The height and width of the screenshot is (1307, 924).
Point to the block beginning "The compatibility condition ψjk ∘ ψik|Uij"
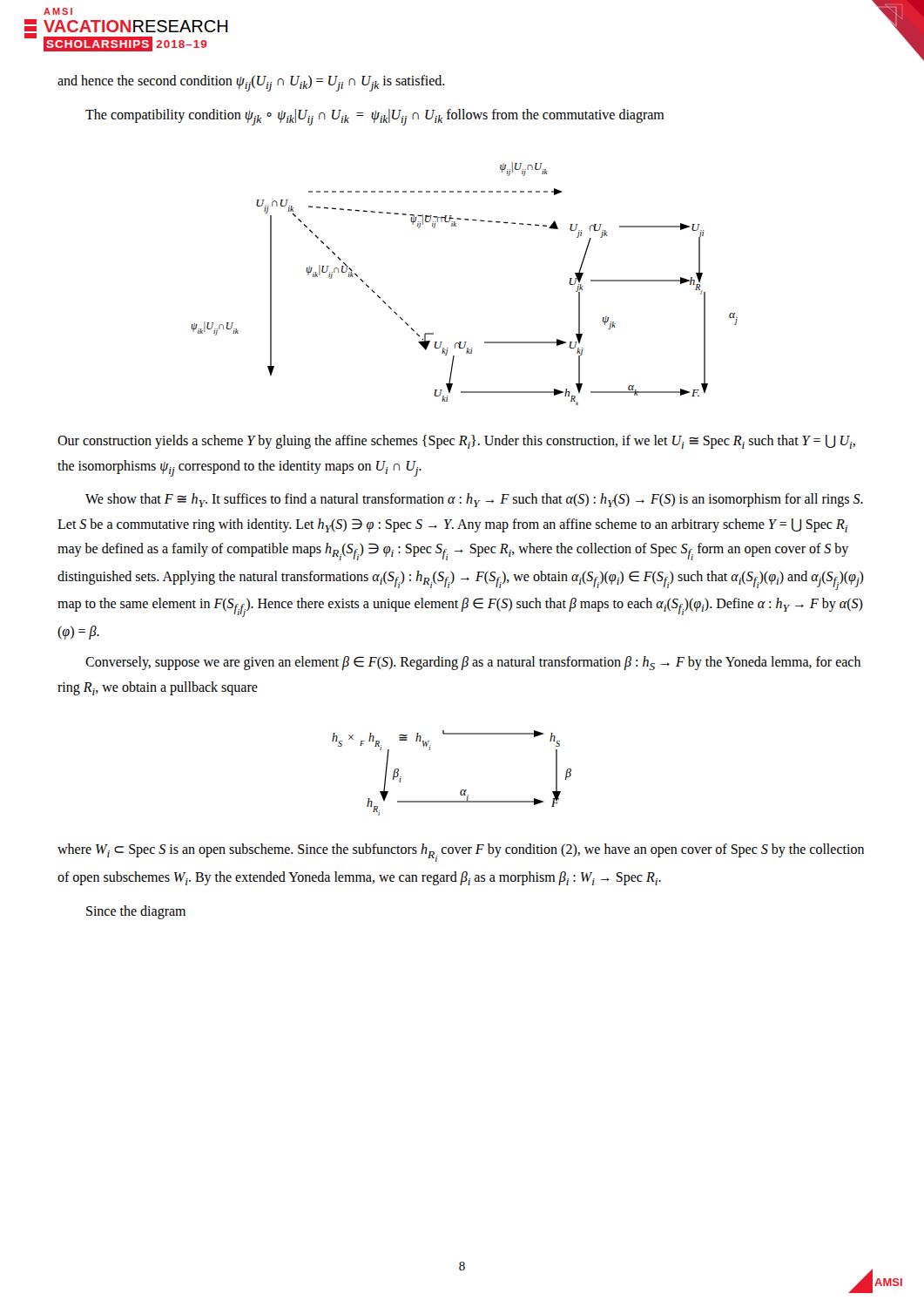click(x=375, y=116)
